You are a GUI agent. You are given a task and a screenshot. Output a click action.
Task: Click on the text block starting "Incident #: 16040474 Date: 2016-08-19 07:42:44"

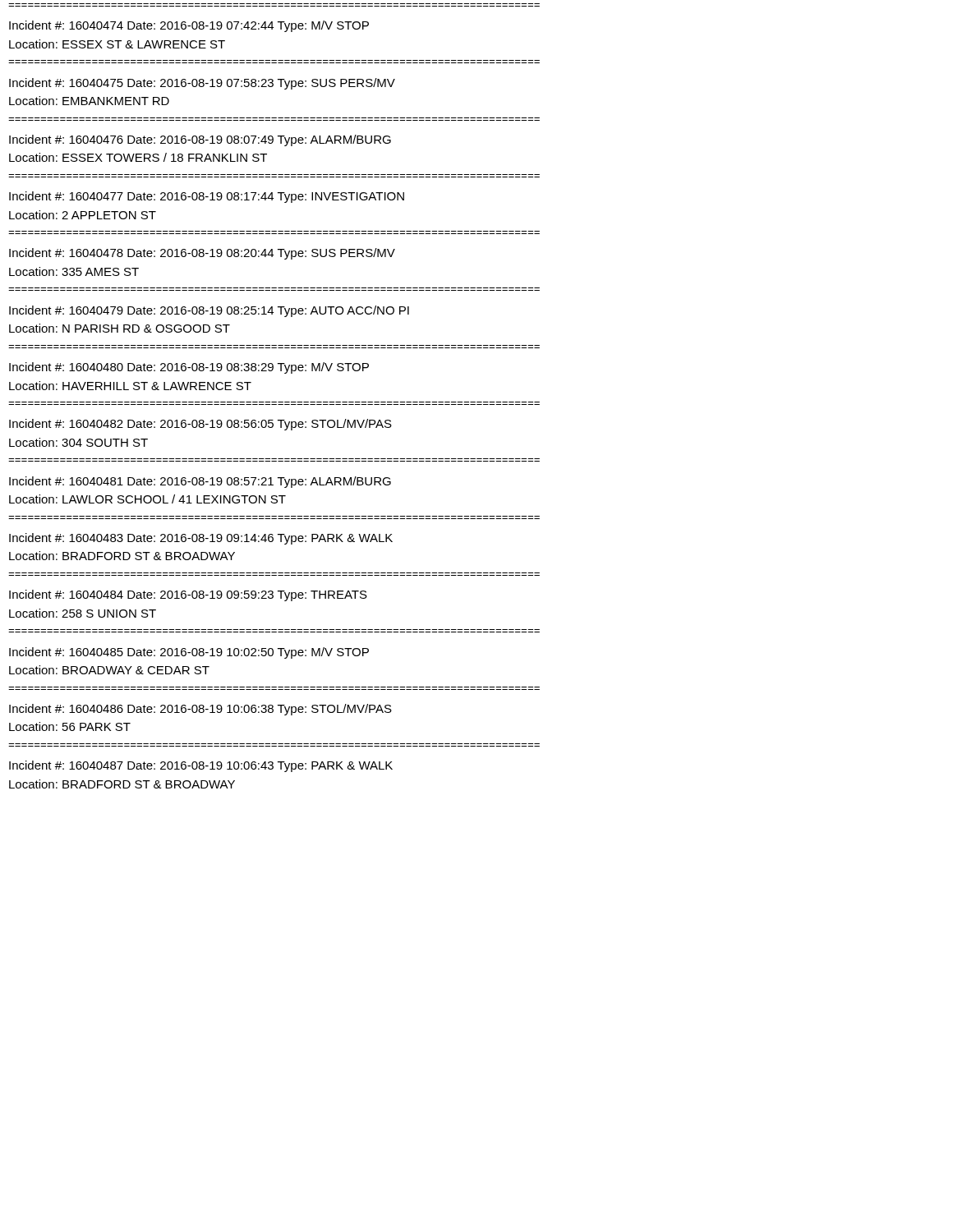tap(189, 26)
